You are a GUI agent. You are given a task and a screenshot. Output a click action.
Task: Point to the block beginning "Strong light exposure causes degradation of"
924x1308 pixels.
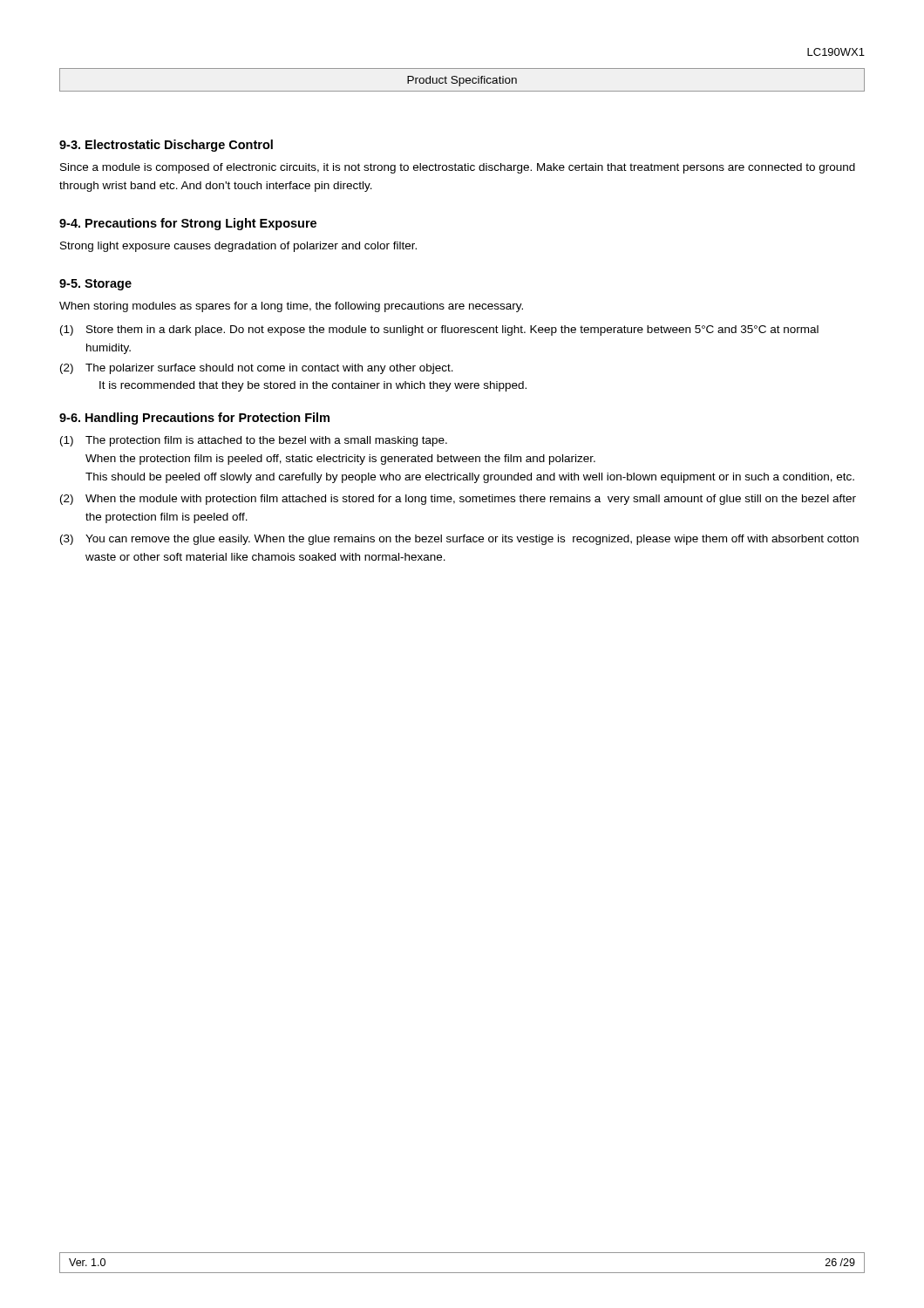coord(239,245)
